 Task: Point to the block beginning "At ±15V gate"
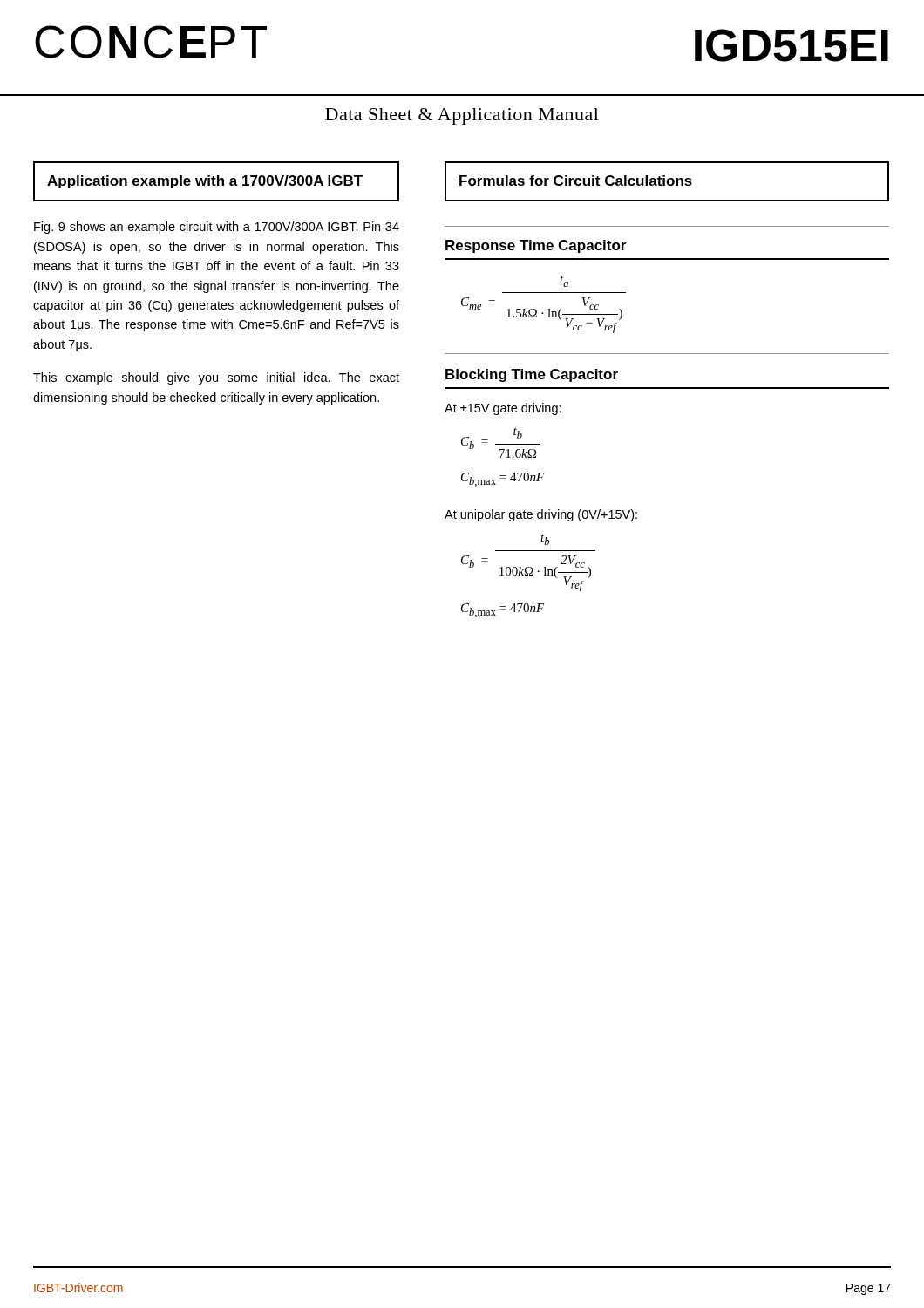point(503,408)
